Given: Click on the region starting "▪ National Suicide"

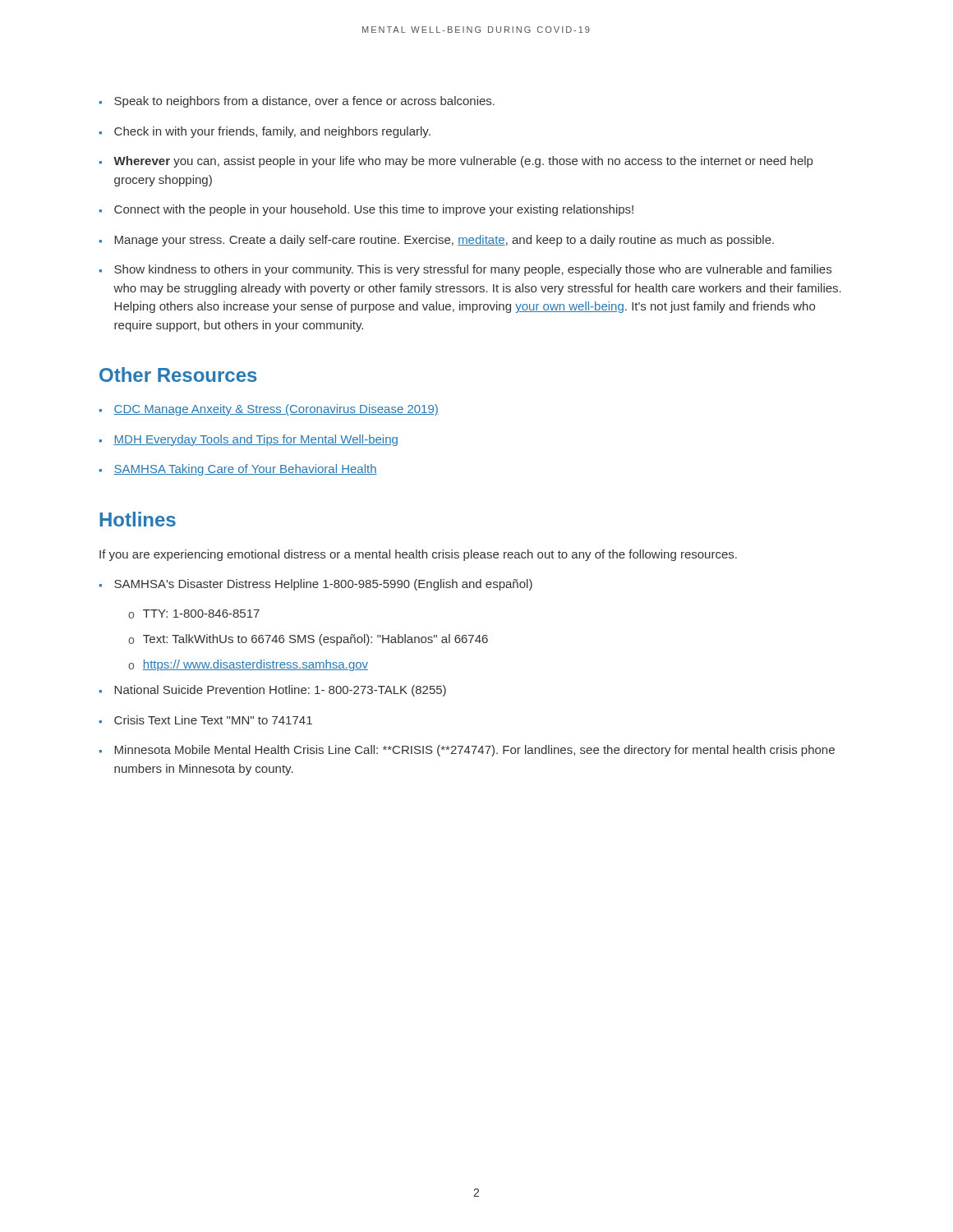Looking at the screenshot, I should tap(272, 691).
